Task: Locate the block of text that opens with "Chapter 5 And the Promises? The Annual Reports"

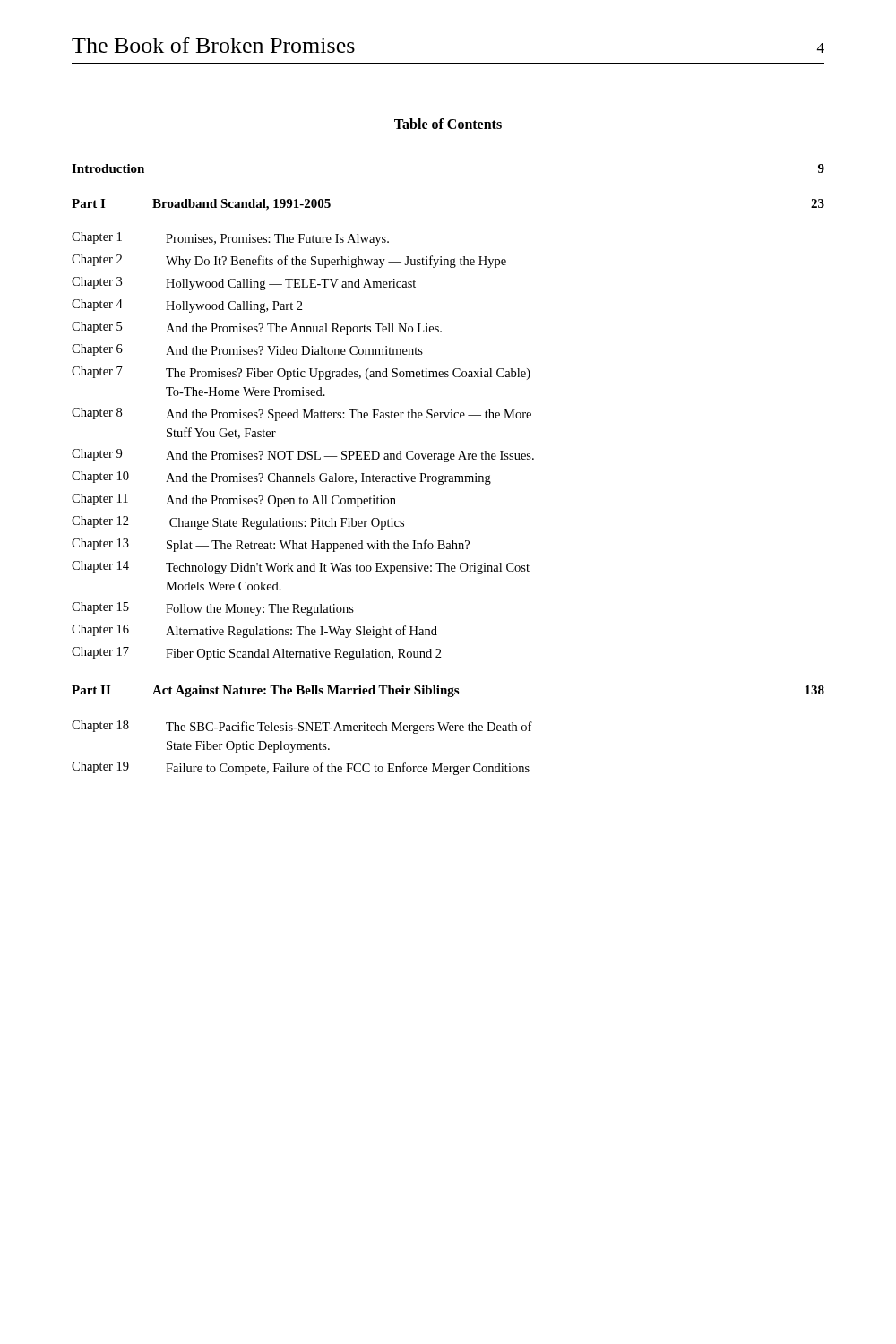Action: tap(448, 328)
